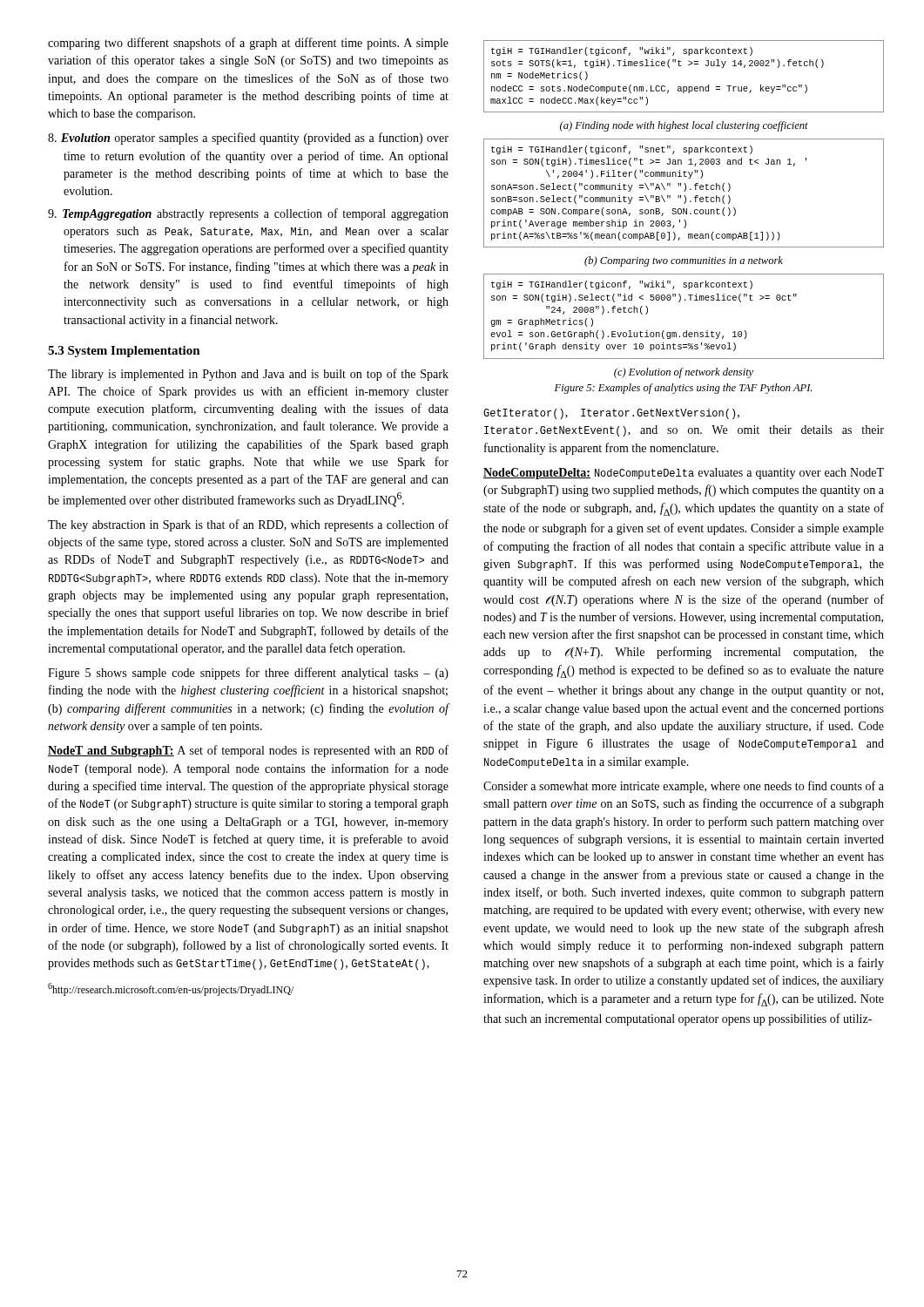This screenshot has height=1307, width=924.
Task: Point to the block beginning "Figure 5 shows sample code snippets for"
Action: coord(248,700)
